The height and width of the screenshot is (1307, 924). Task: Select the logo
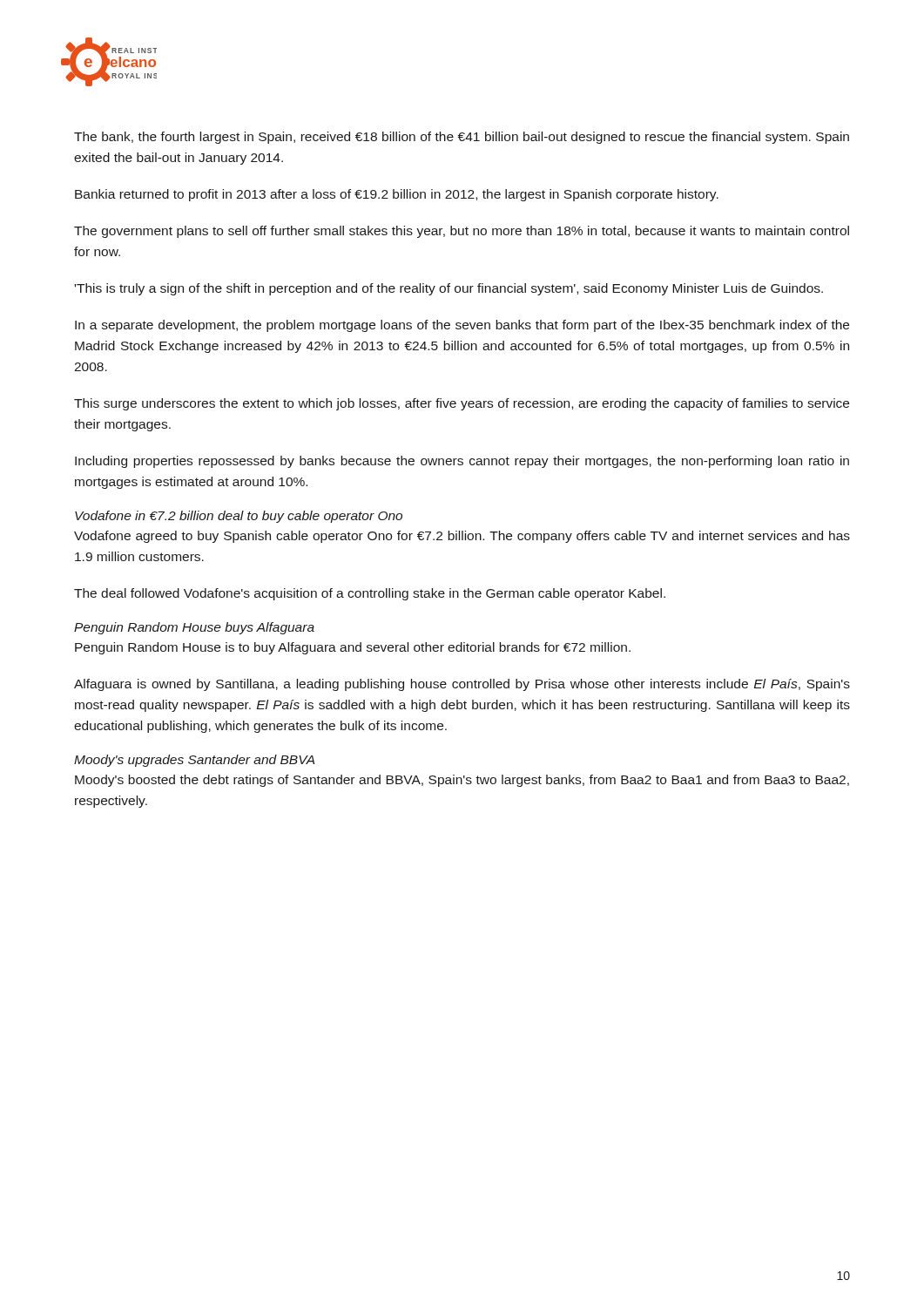pos(100,72)
